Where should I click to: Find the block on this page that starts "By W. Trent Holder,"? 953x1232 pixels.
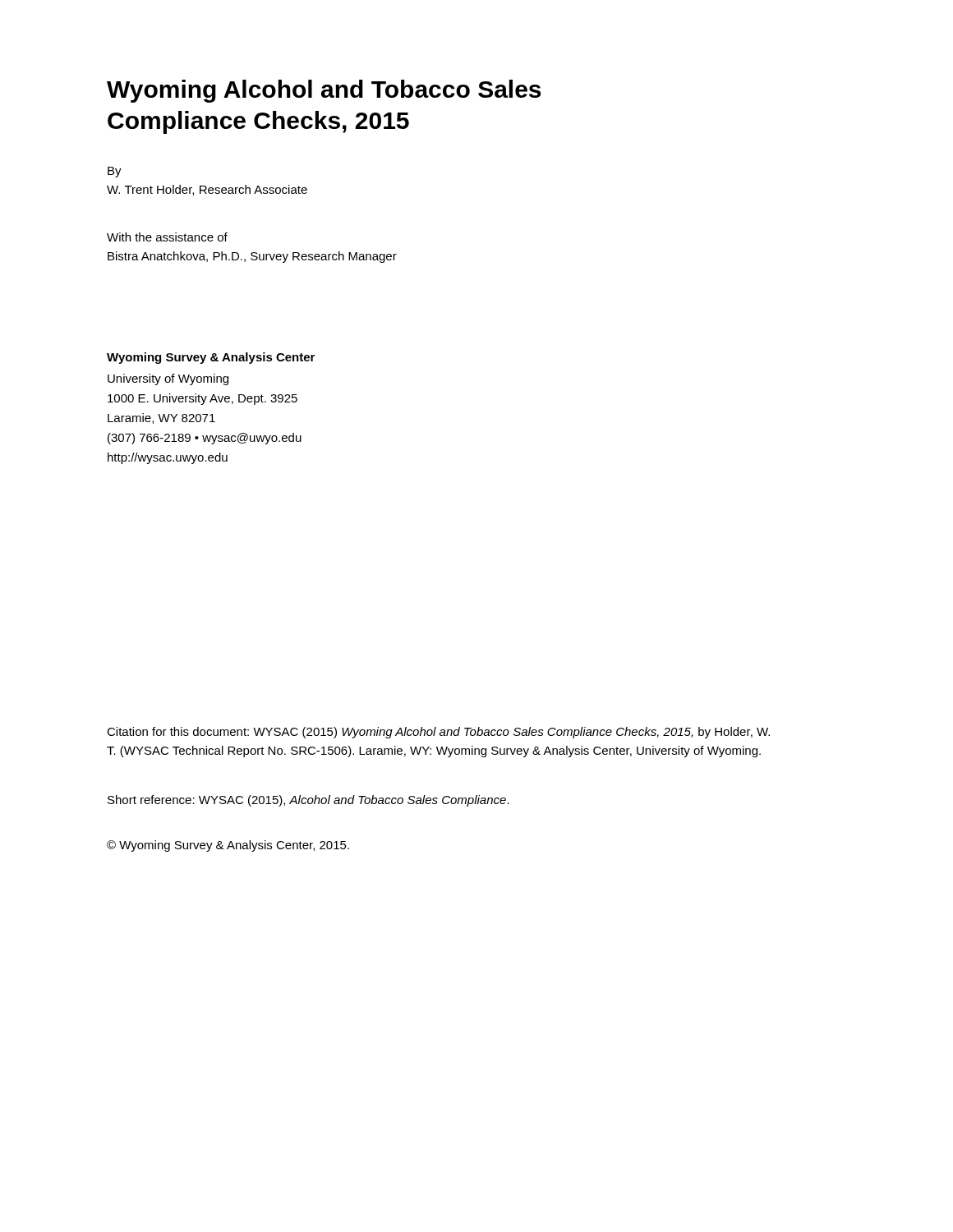tap(207, 180)
